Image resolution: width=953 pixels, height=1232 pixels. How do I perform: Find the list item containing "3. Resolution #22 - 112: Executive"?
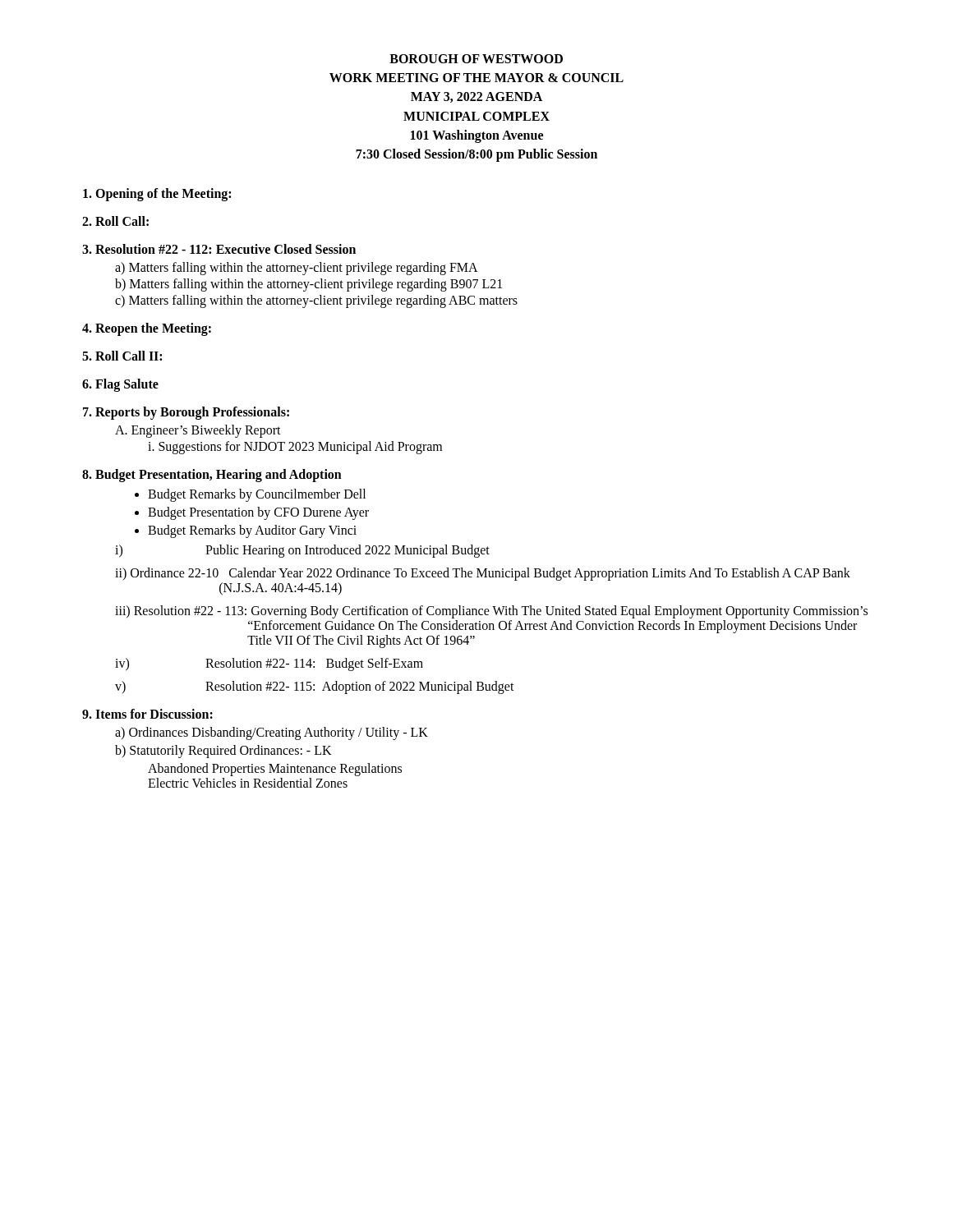[x=476, y=275]
